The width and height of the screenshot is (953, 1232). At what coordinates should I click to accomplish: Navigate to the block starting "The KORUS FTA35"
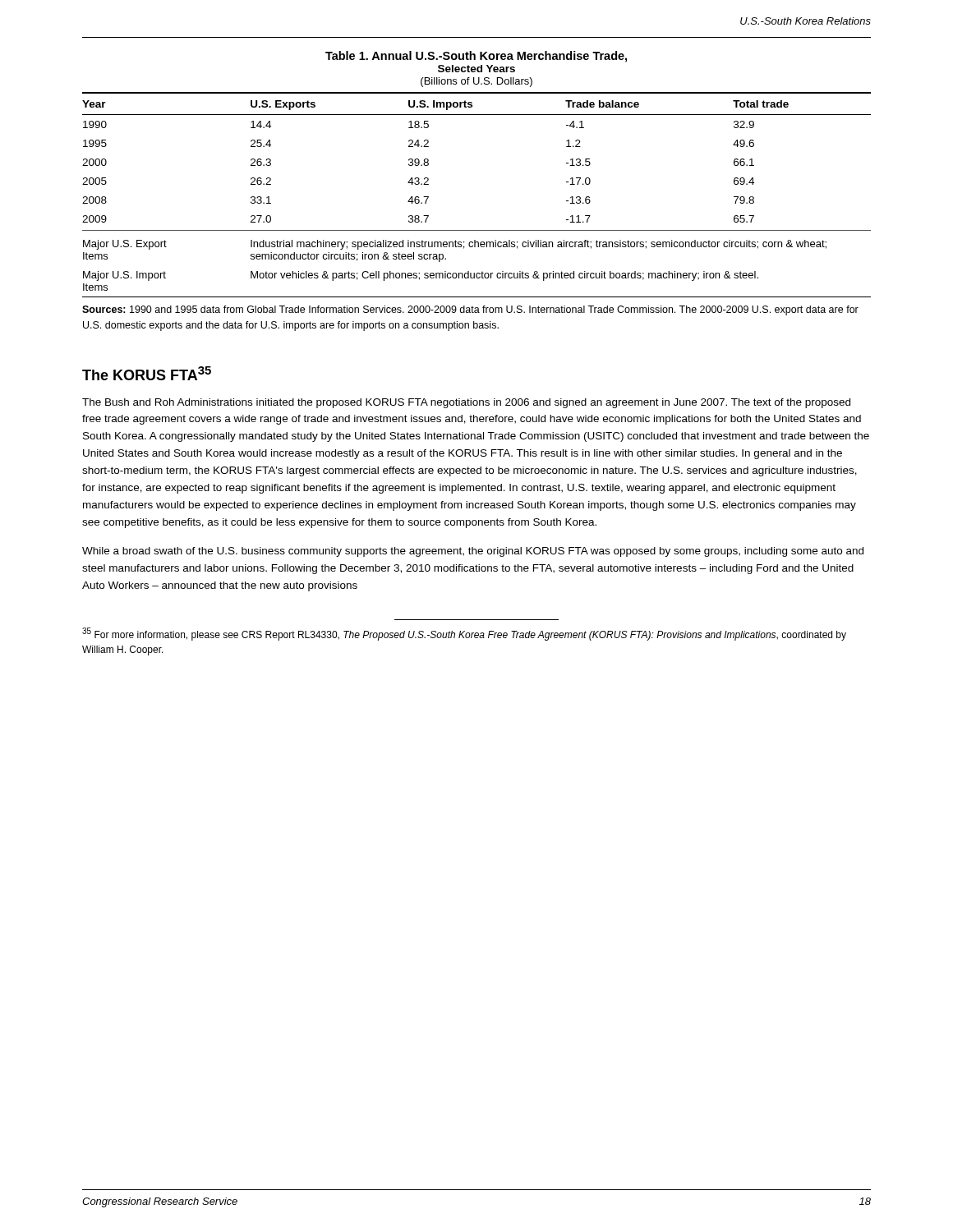[x=147, y=373]
